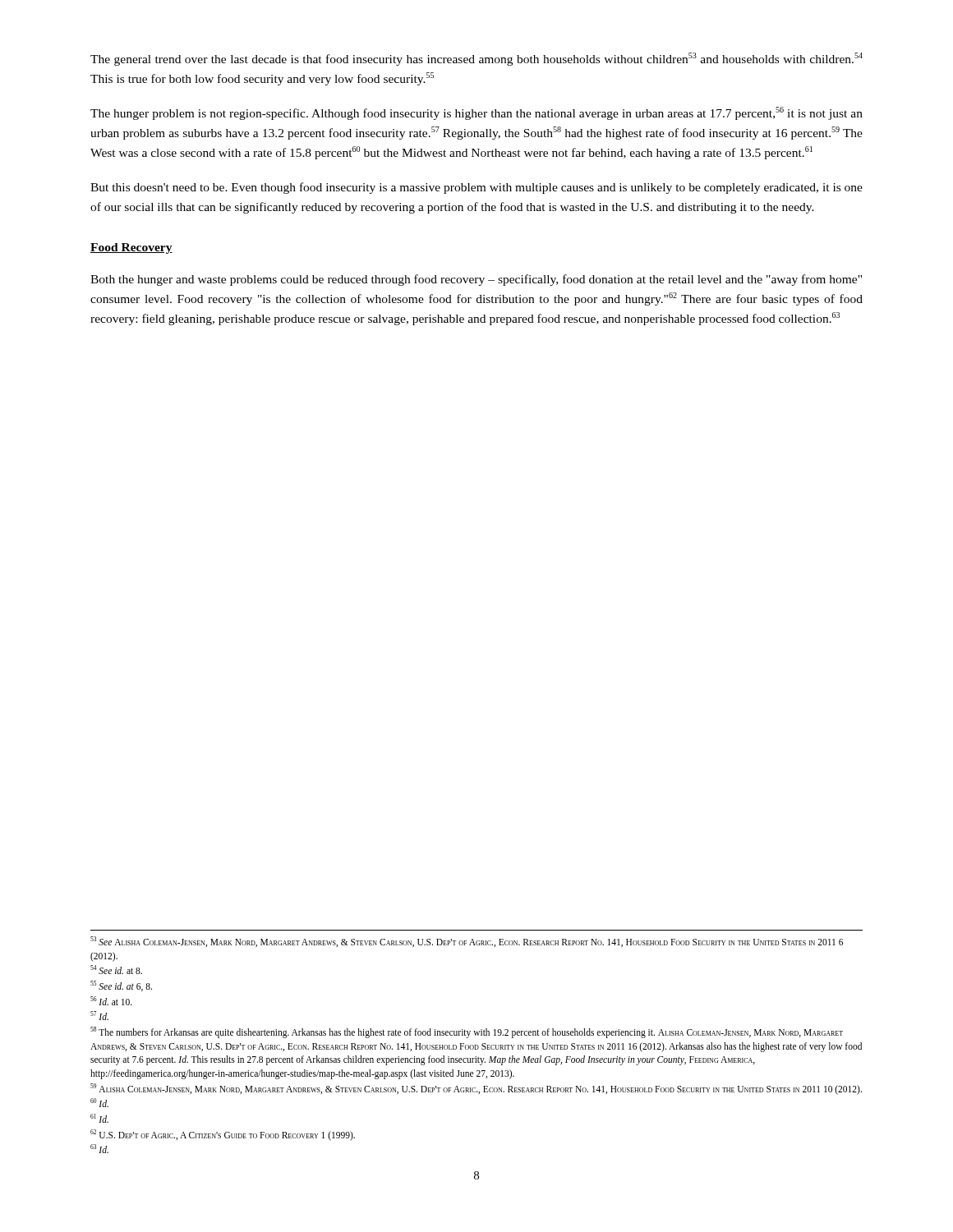Point to the passage starting "62 U.S. Dep't of Agric., A"
Screen dimensions: 1232x953
click(223, 1134)
